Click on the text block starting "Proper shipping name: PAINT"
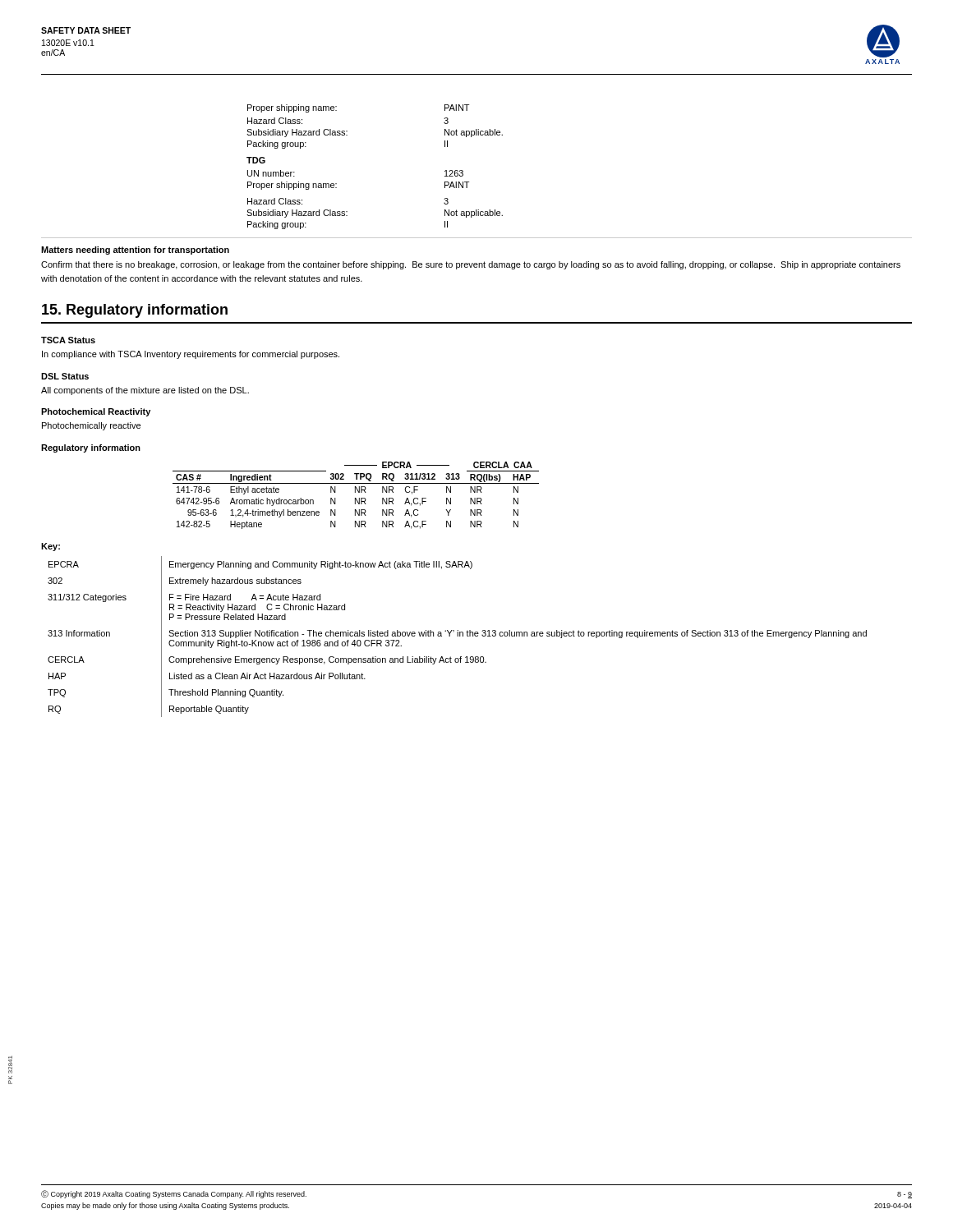This screenshot has height=1232, width=953. pyautogui.click(x=291, y=107)
